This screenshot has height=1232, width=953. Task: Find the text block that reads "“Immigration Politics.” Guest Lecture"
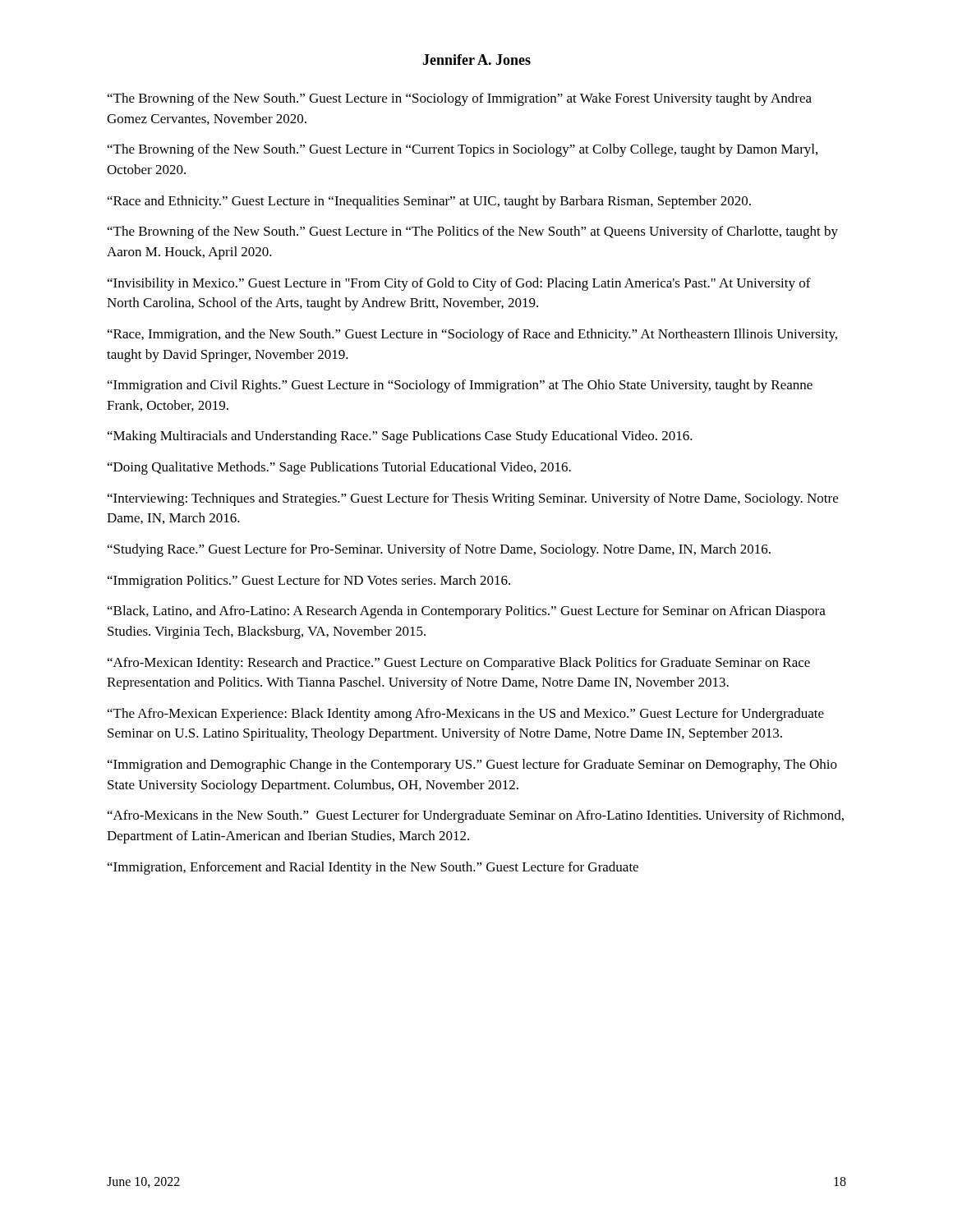click(309, 580)
